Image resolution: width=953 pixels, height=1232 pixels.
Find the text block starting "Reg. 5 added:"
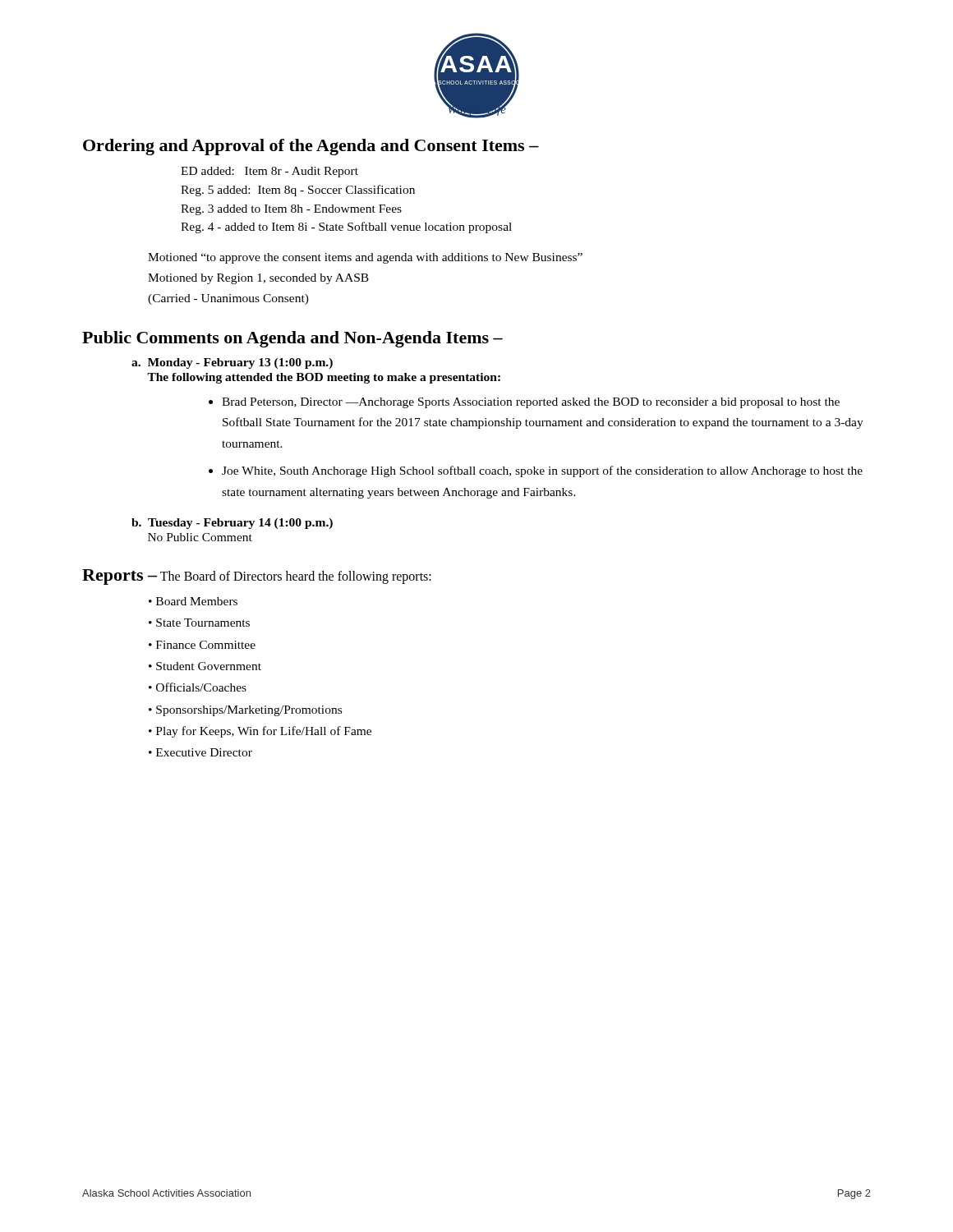(298, 189)
